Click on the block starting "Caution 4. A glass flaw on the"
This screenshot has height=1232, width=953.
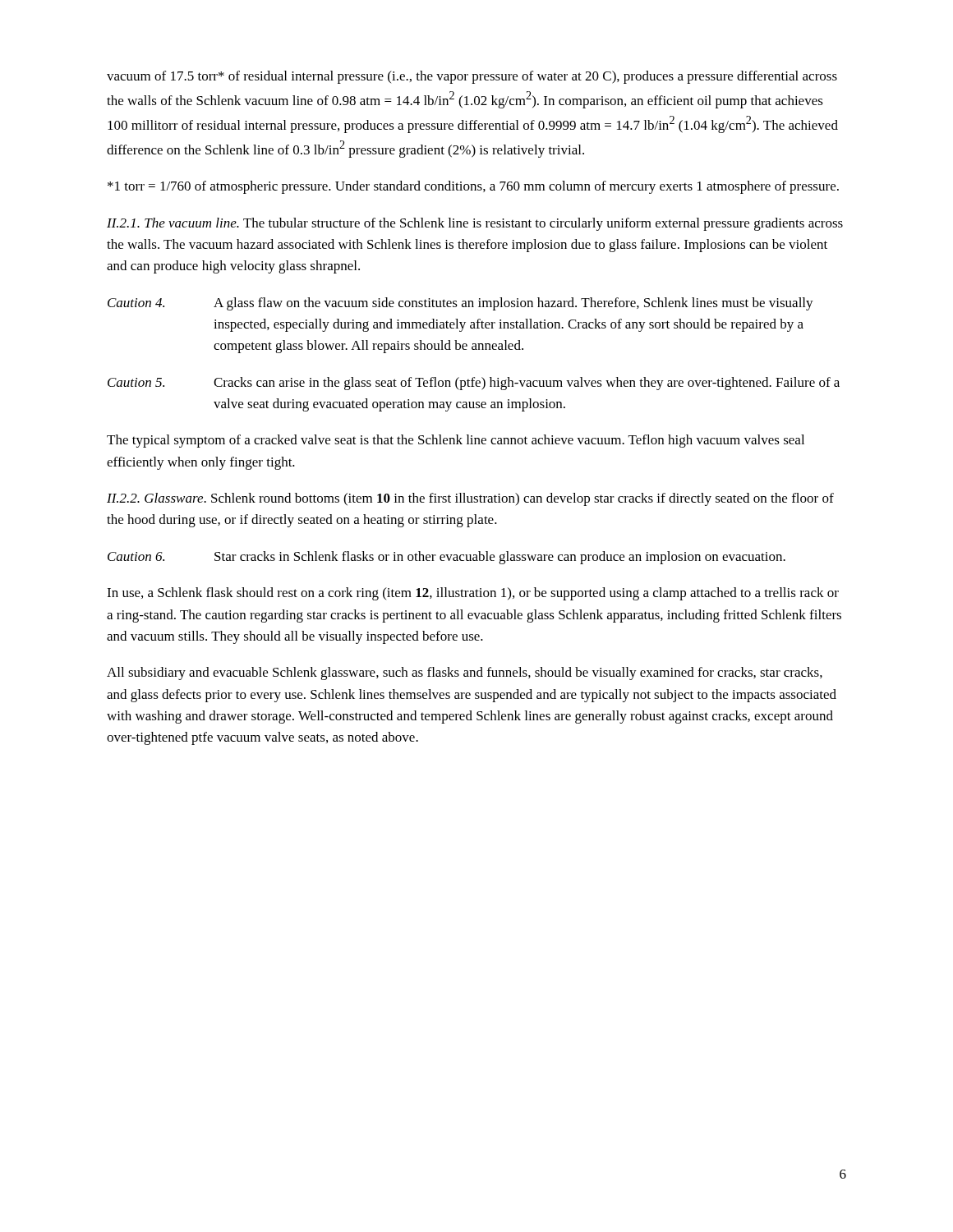coord(476,325)
